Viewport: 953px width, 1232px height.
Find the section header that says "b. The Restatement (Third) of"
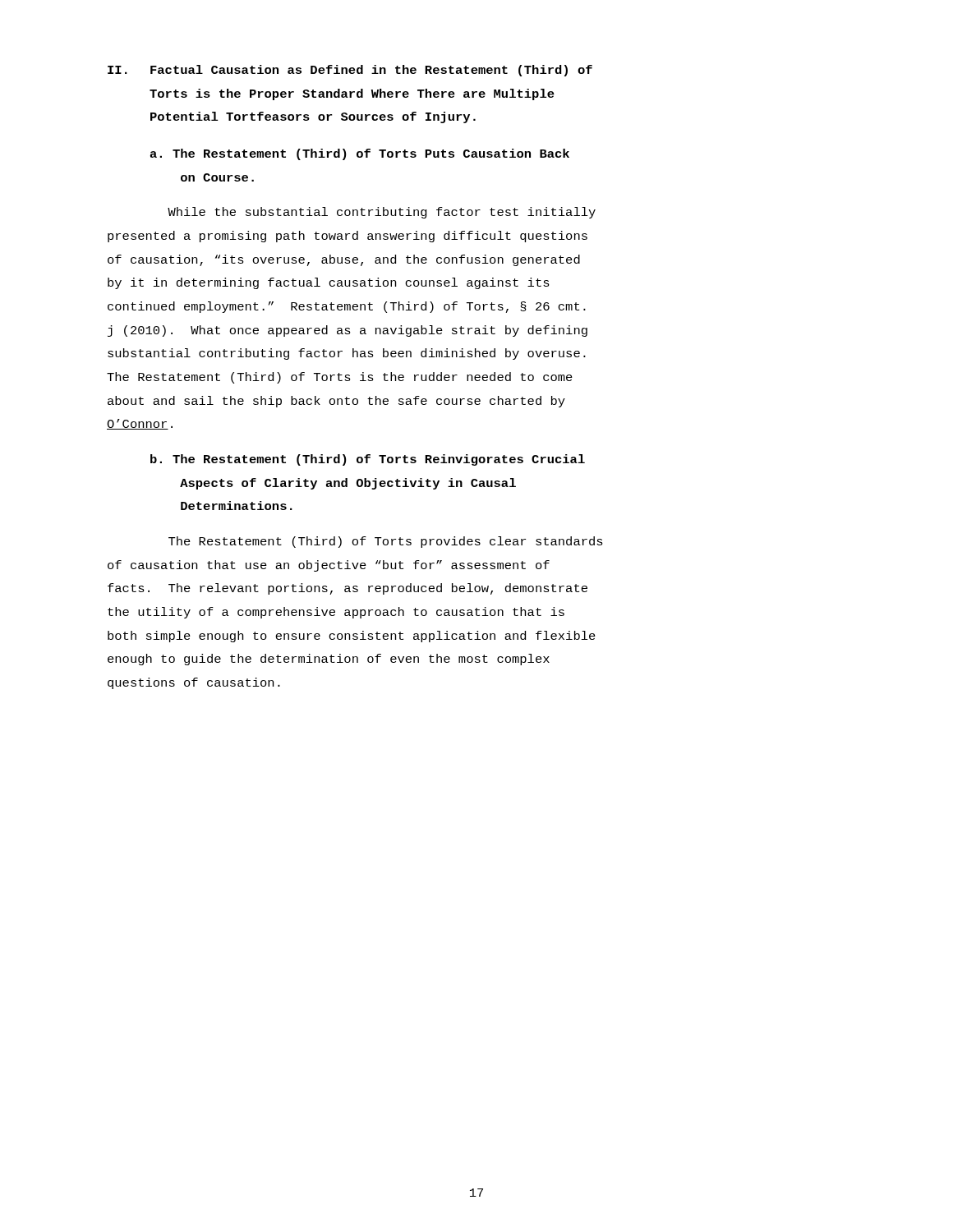click(367, 484)
